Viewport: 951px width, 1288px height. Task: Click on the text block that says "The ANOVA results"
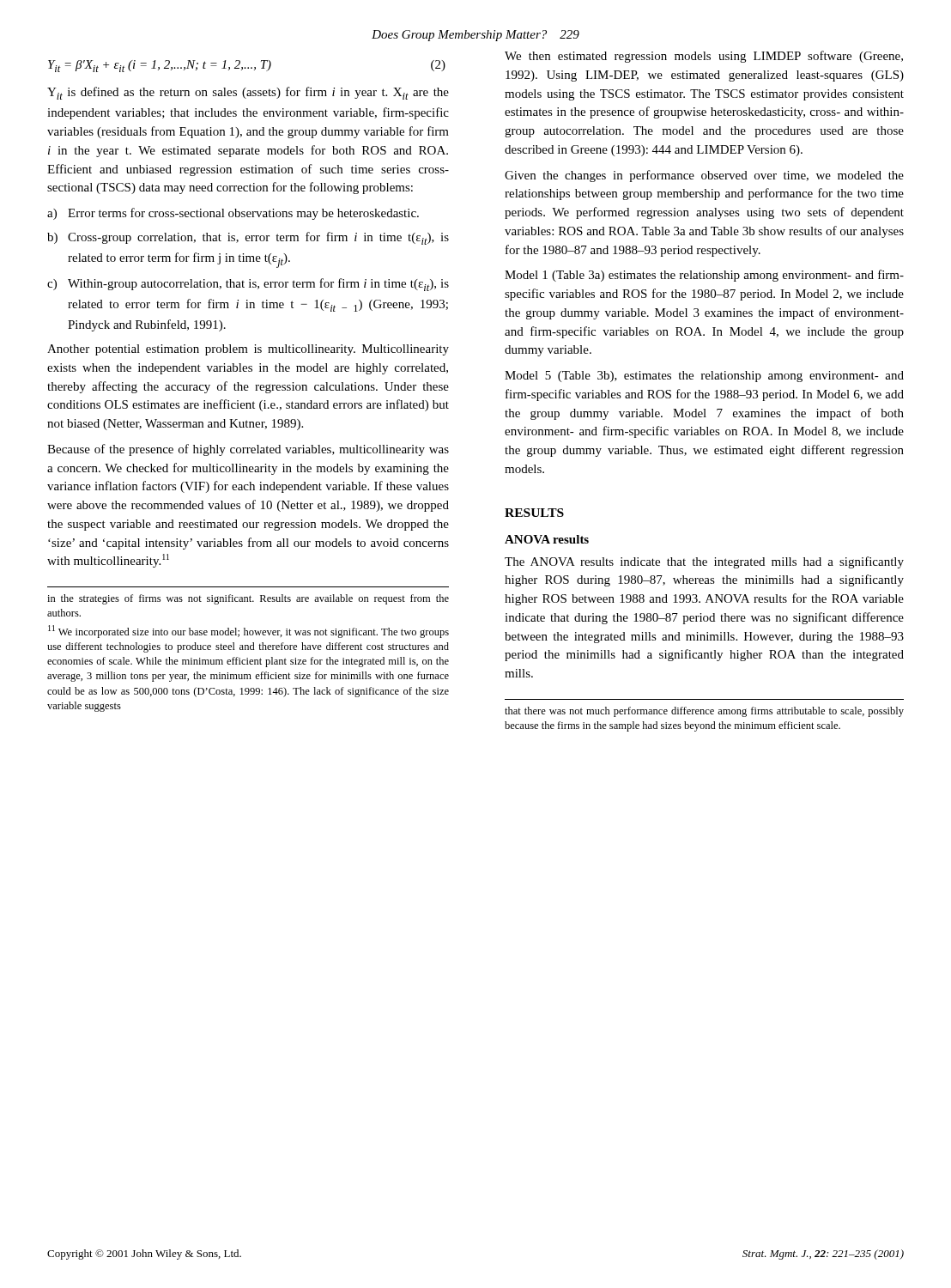pos(704,618)
